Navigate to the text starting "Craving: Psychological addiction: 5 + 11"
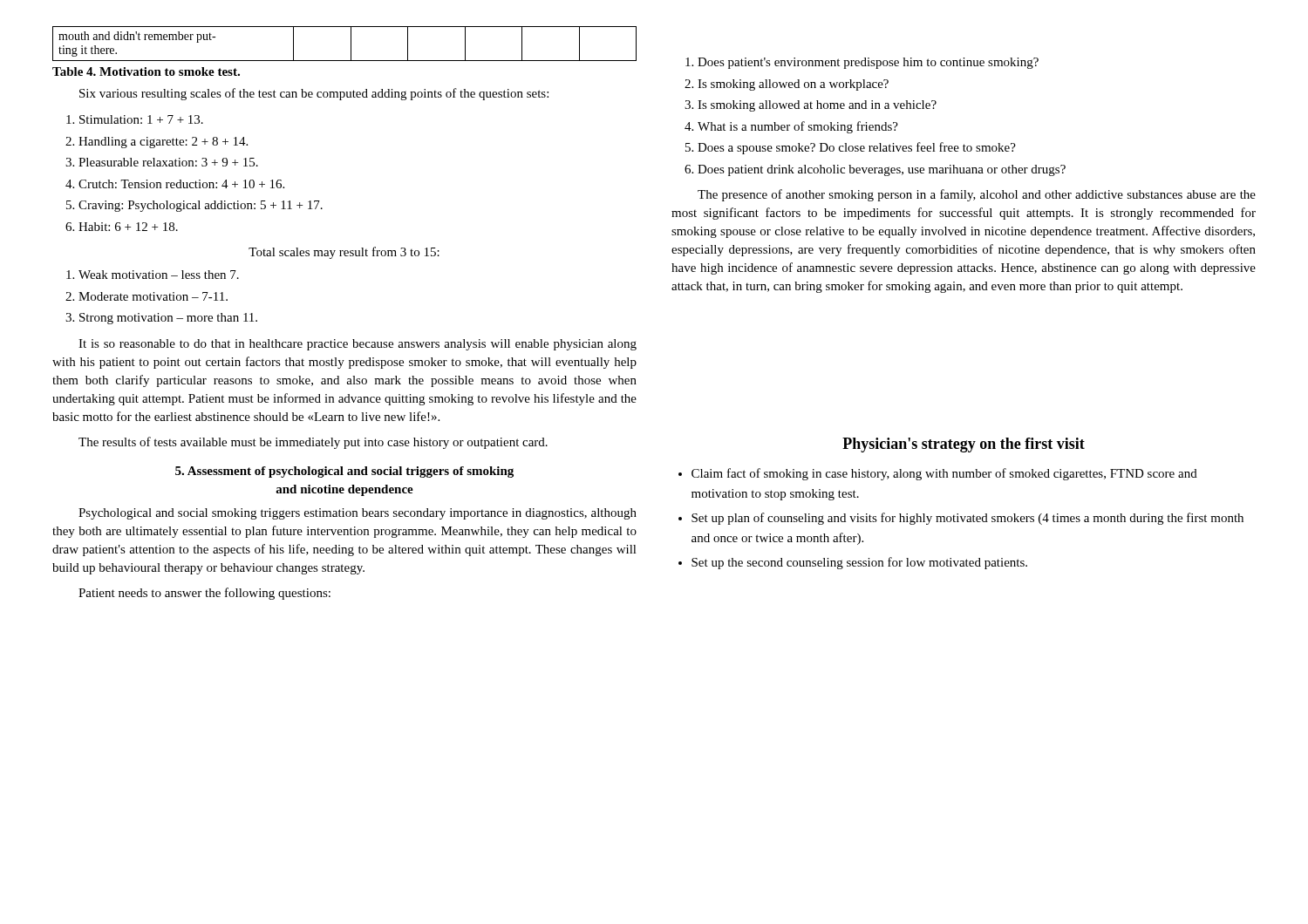The width and height of the screenshot is (1308, 924). (x=201, y=205)
